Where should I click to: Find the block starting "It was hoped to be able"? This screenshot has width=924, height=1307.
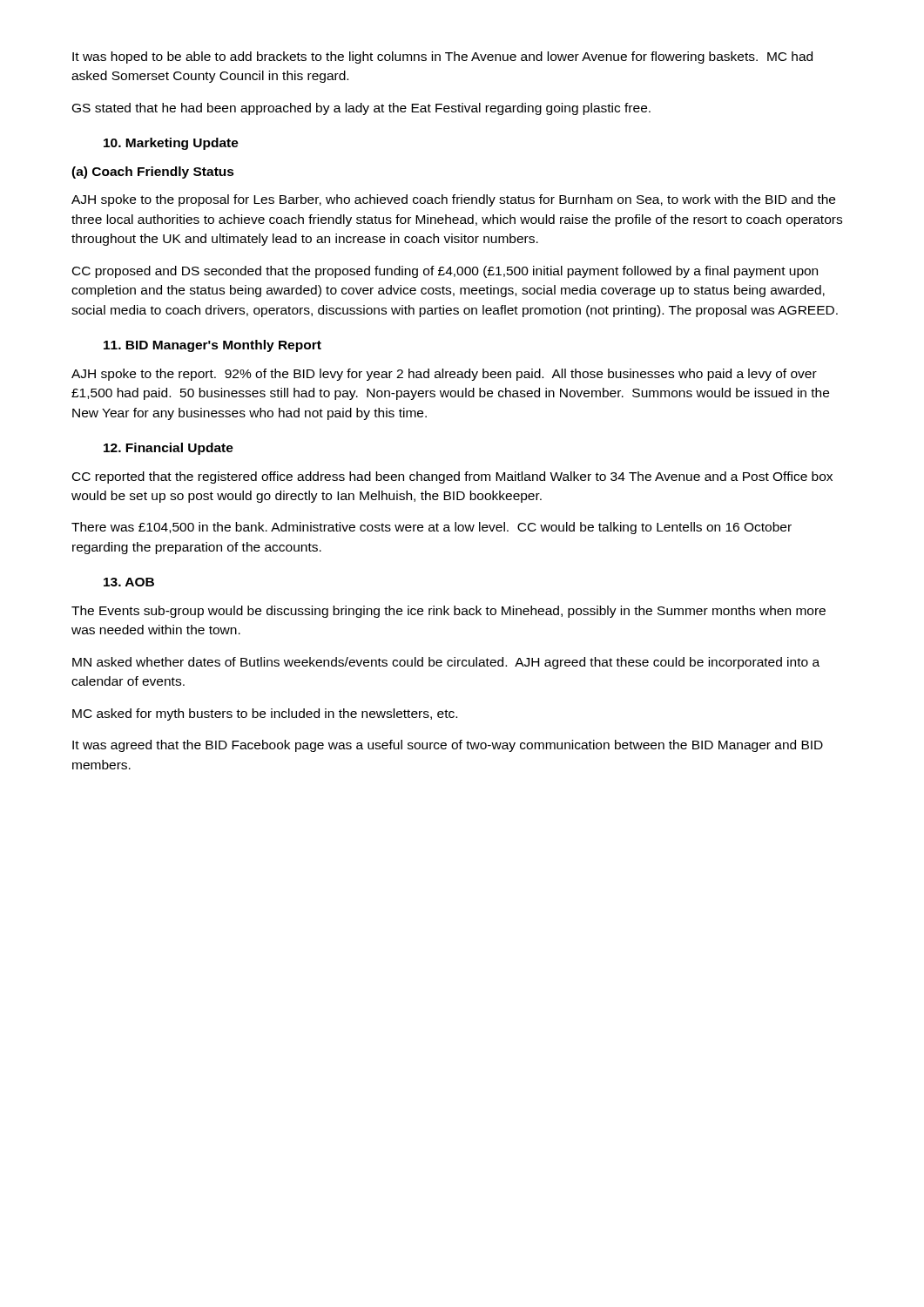point(443,66)
